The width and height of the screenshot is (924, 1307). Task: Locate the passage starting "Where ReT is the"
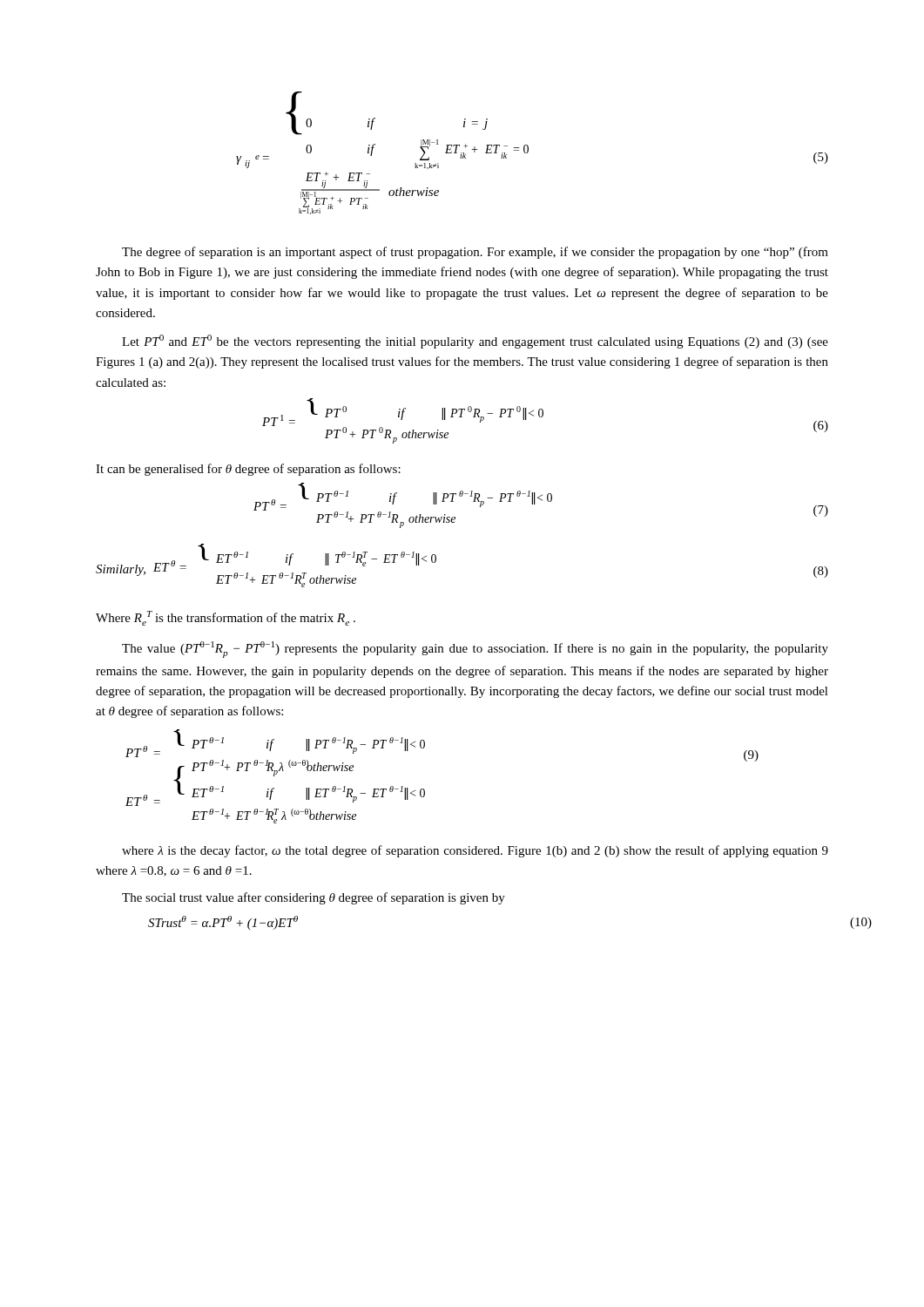tap(226, 618)
